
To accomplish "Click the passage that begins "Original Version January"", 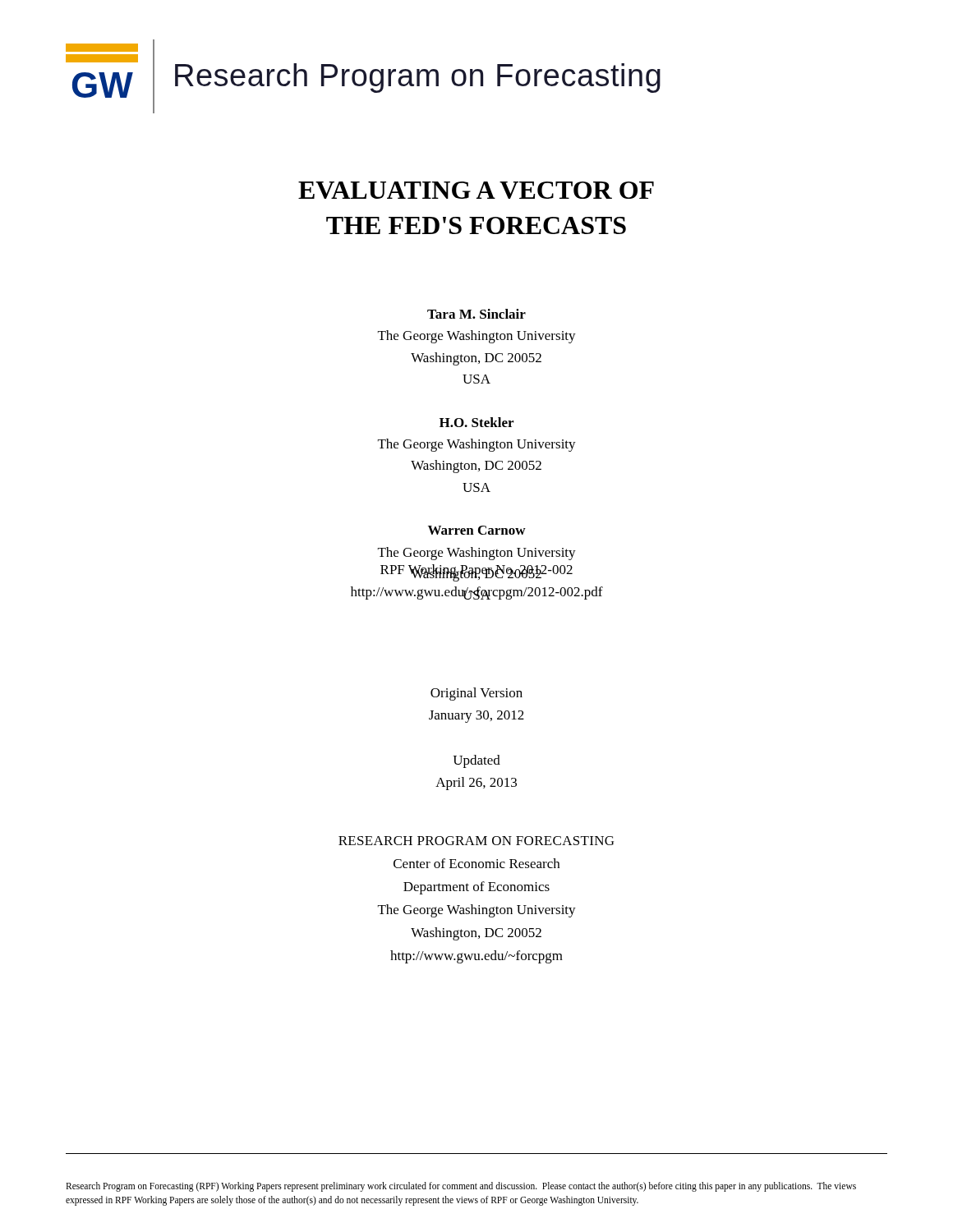I will coord(476,694).
